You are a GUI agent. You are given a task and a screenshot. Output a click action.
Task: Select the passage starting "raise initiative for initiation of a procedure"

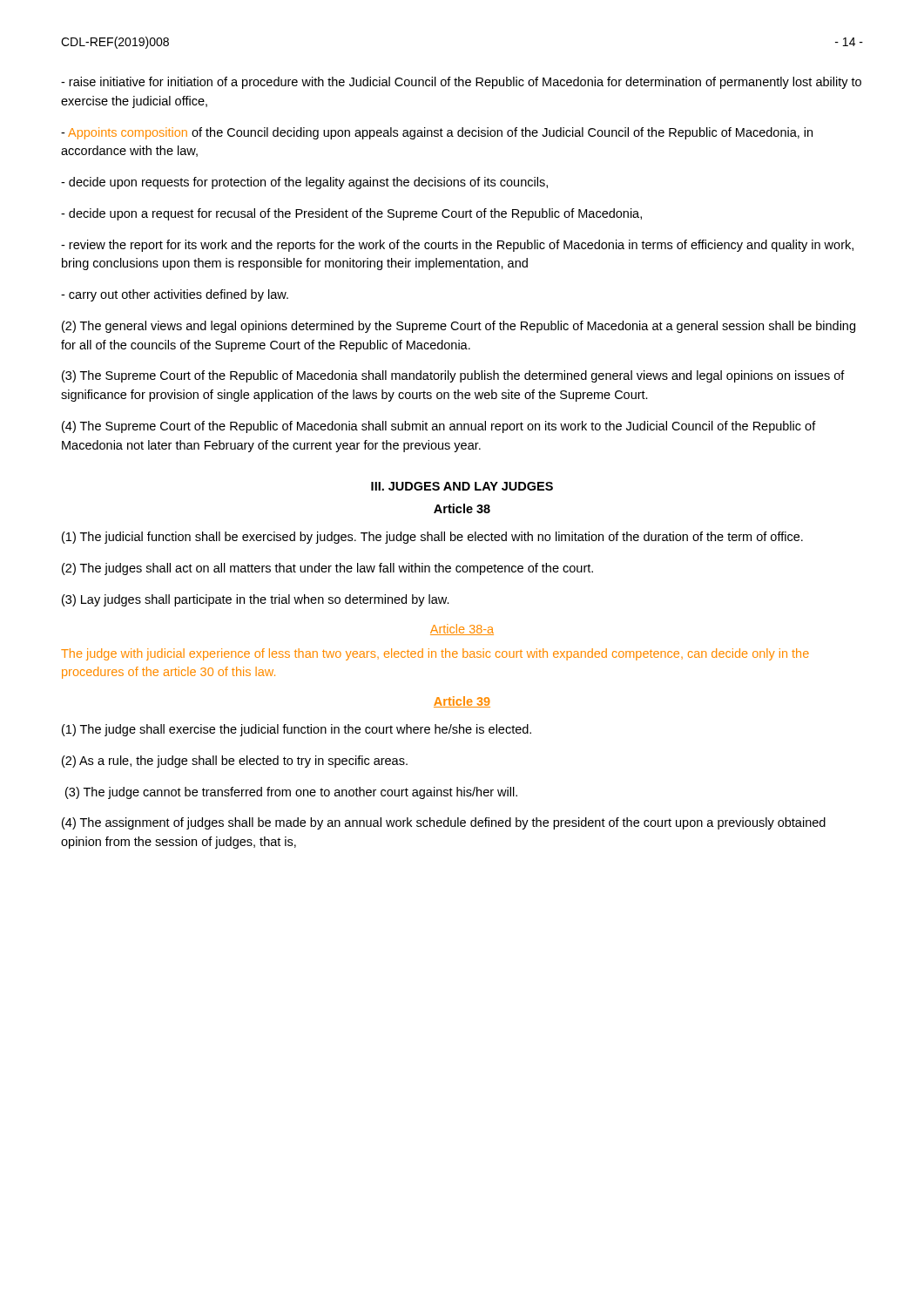tap(461, 91)
